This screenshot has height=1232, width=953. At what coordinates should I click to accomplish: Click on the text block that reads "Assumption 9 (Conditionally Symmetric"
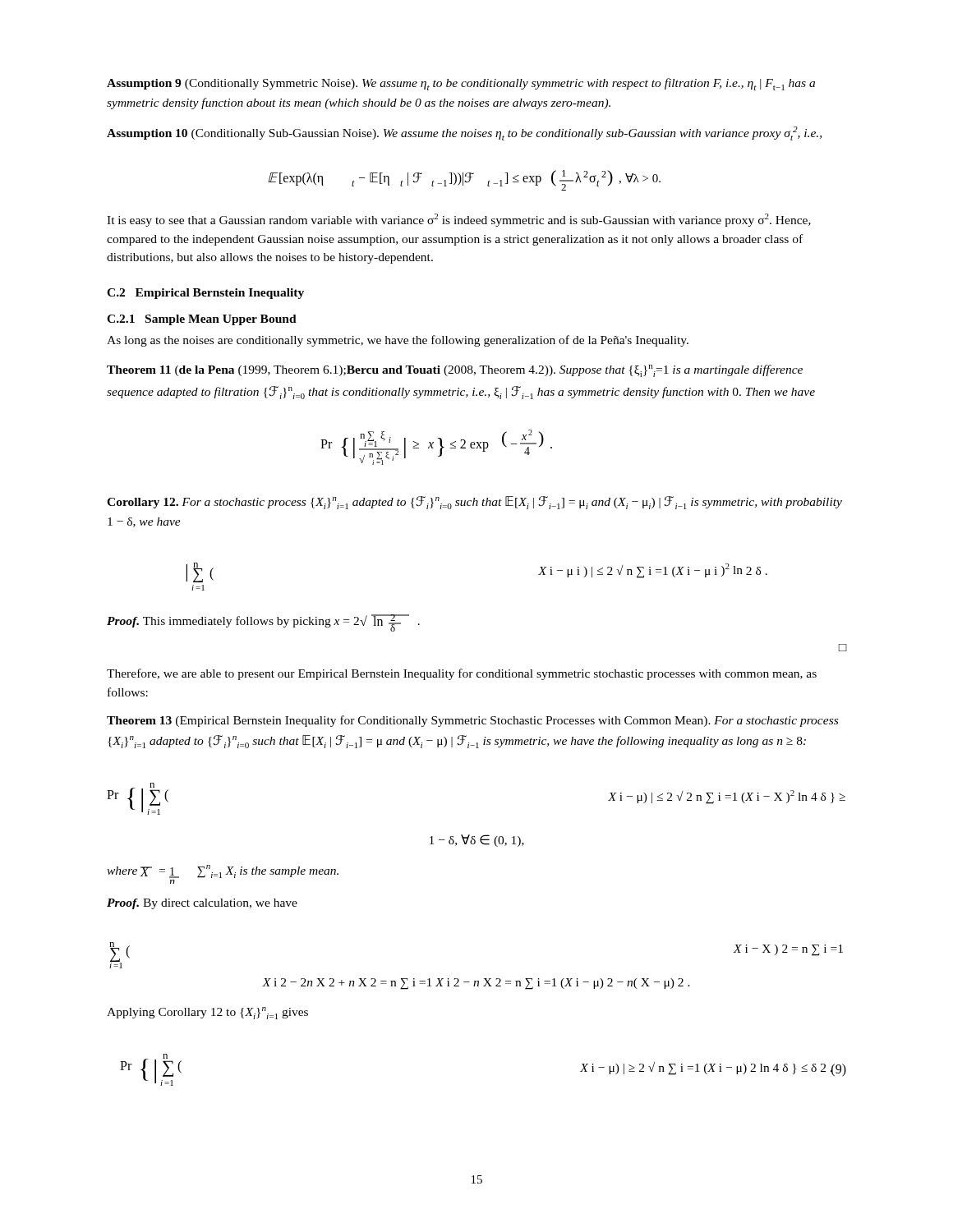coord(476,93)
